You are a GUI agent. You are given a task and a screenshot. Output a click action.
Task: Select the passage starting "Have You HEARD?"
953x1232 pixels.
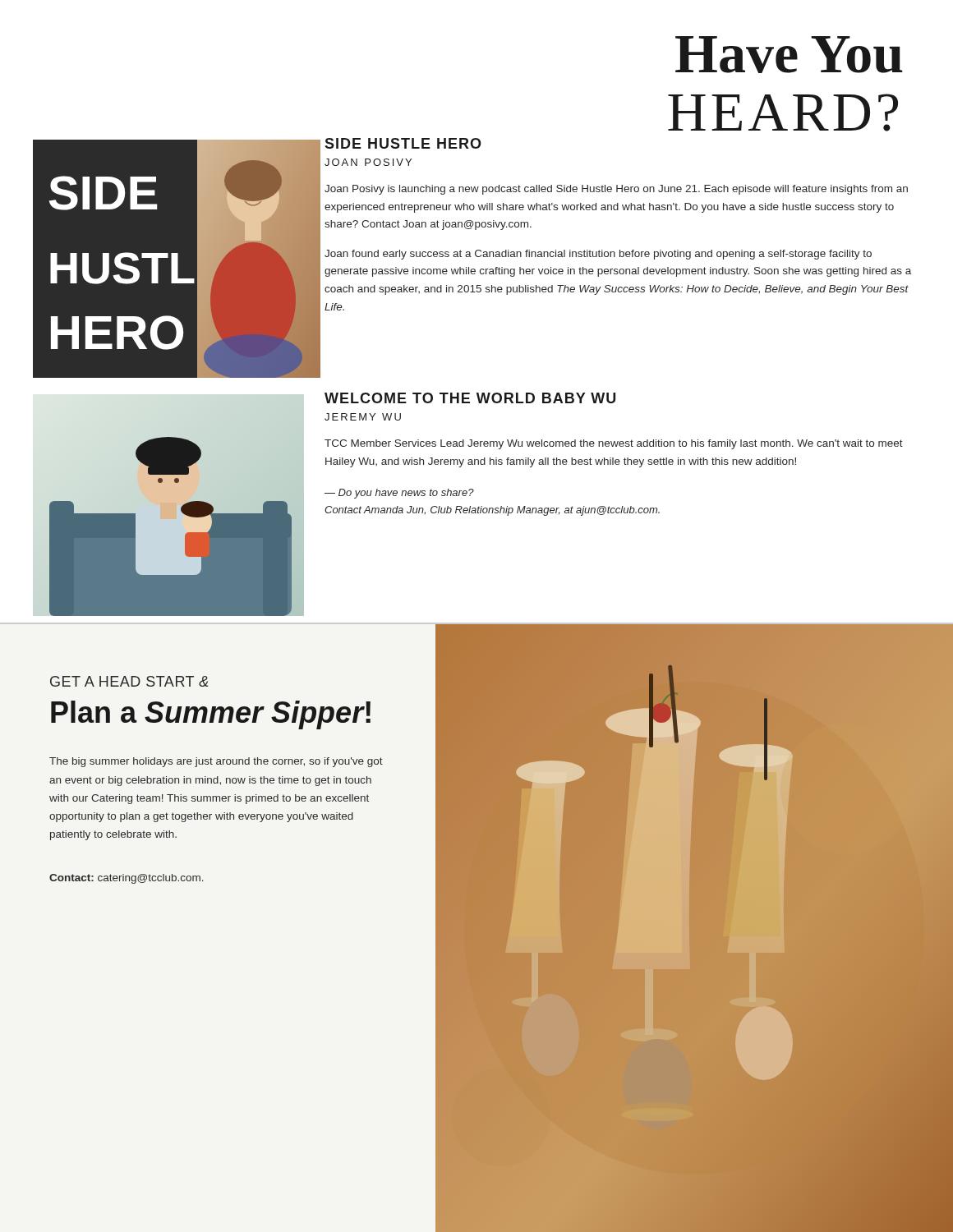[x=785, y=83]
